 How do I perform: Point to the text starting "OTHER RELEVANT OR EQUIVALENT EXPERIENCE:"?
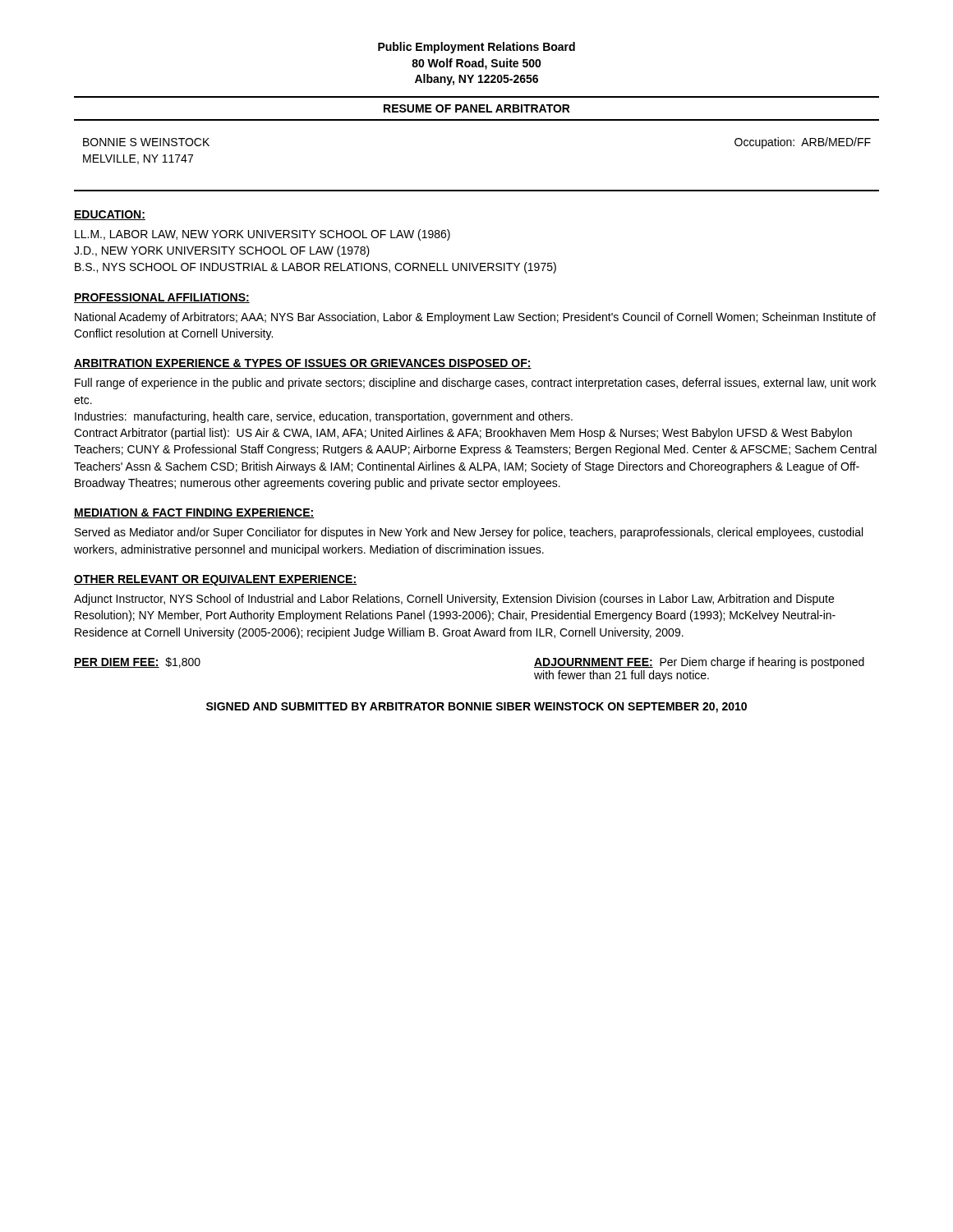tap(215, 579)
